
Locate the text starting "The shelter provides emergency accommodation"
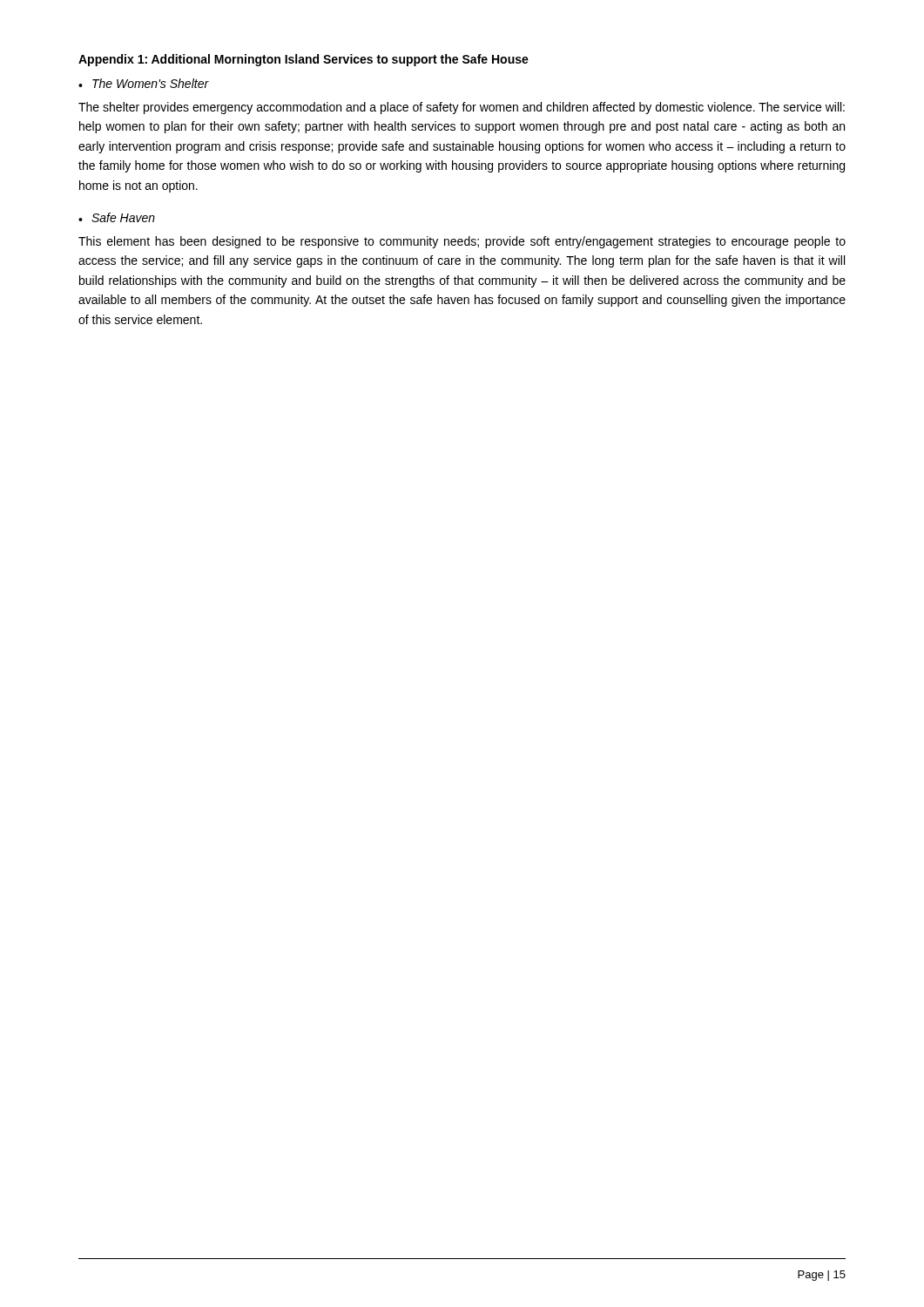coord(462,146)
